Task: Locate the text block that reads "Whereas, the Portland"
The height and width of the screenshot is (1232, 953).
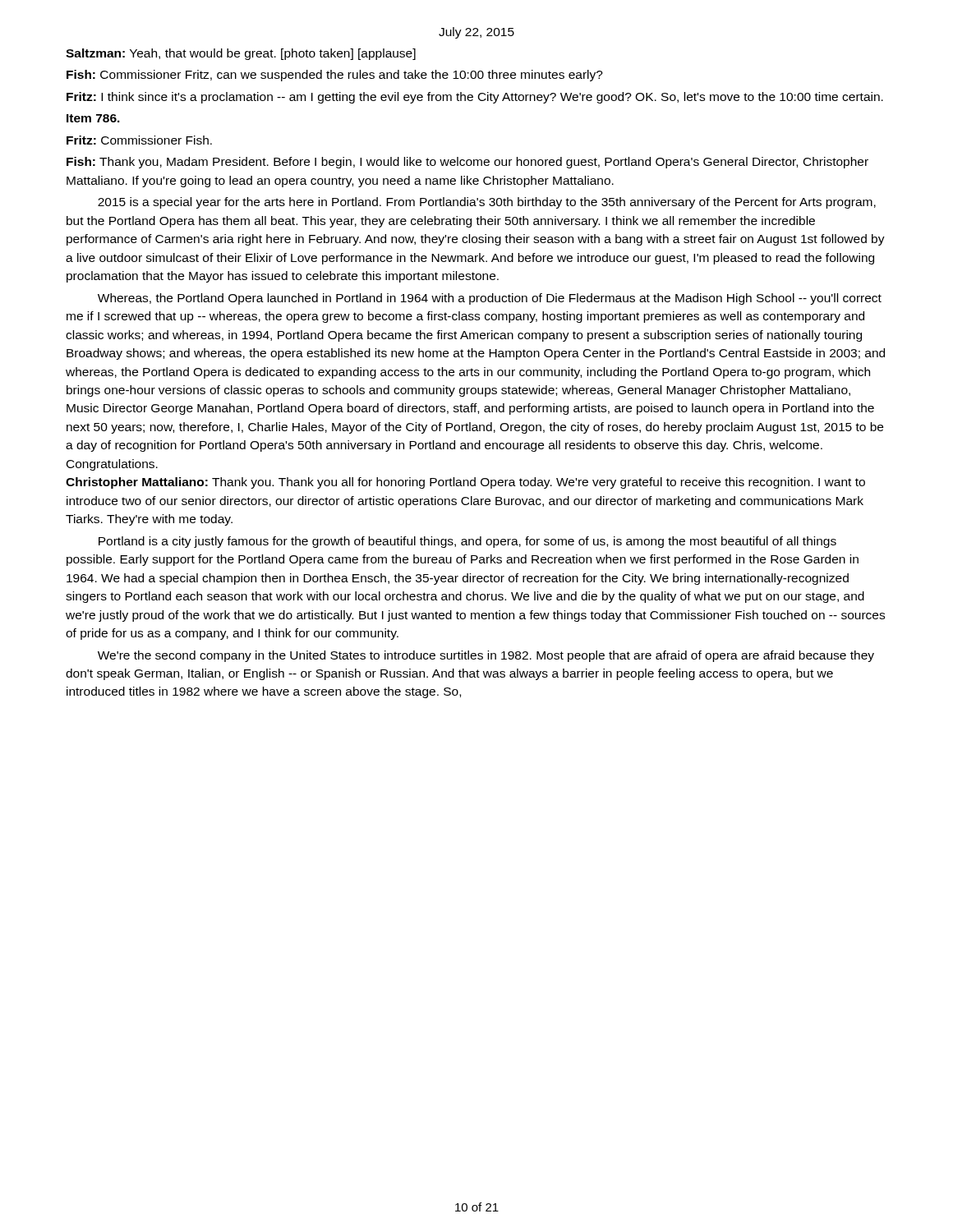Action: point(476,408)
